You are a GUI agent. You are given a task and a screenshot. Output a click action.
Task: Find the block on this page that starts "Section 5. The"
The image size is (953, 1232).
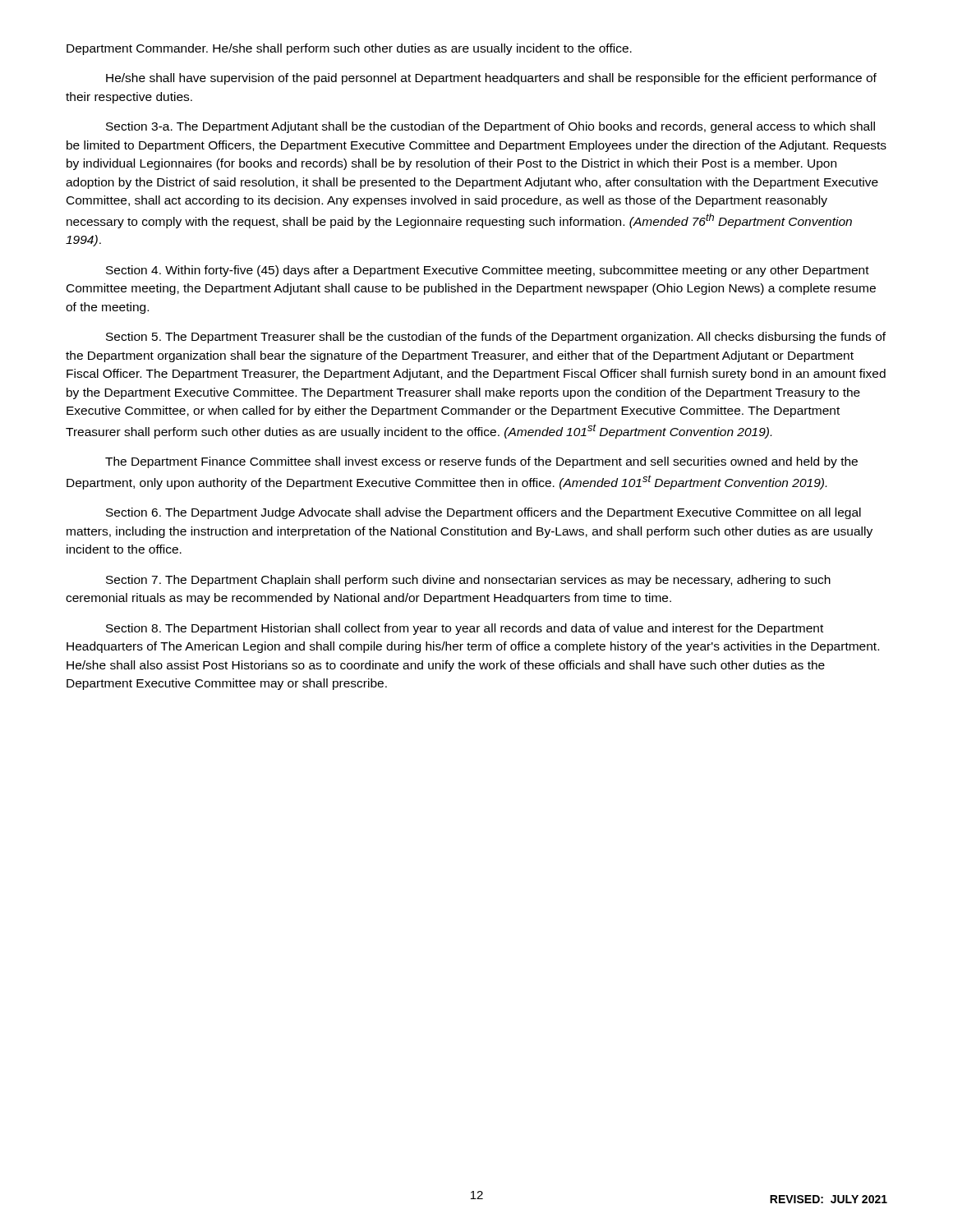[x=476, y=384]
